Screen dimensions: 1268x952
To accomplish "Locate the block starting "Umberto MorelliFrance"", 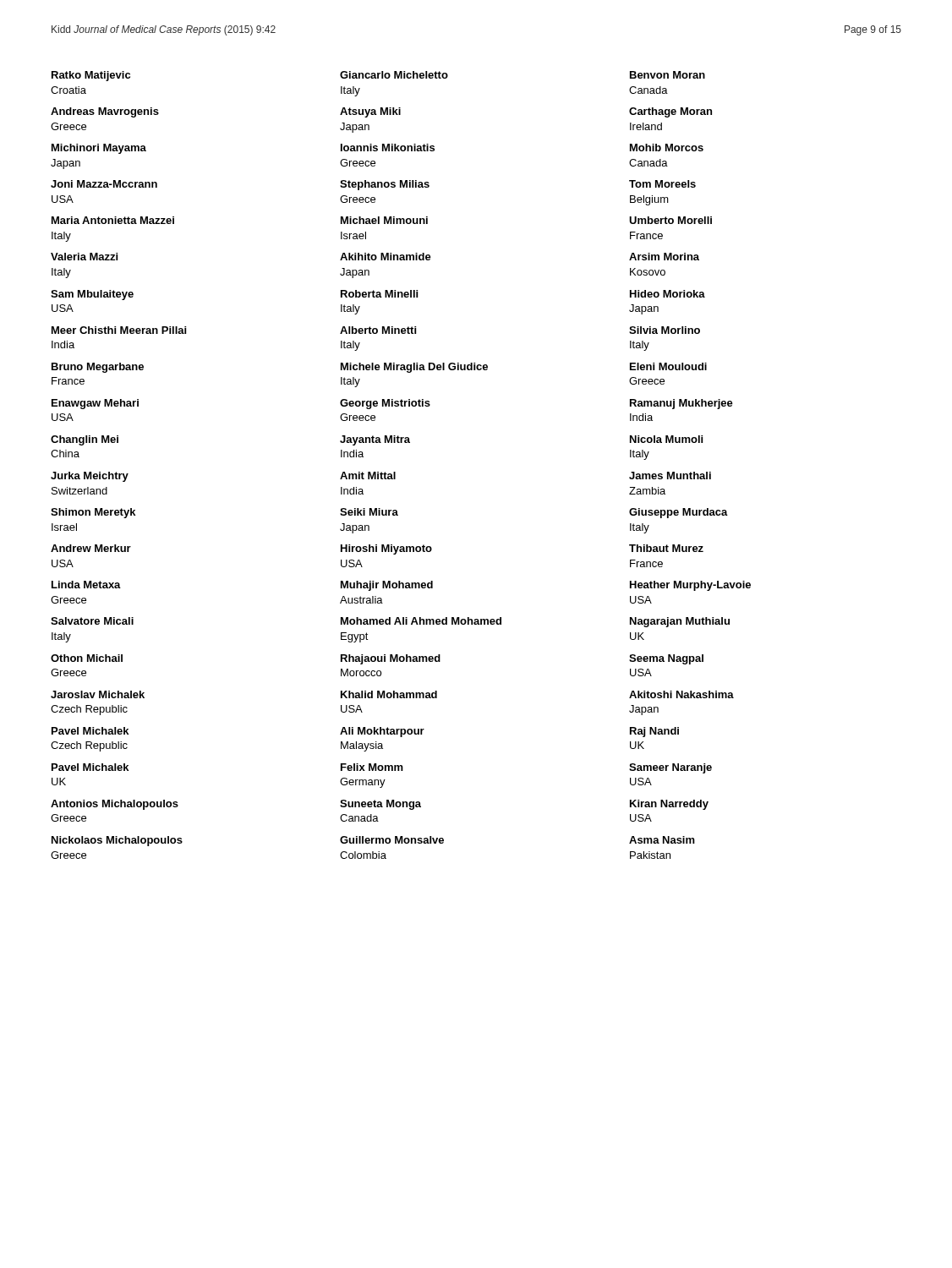I will (x=670, y=220).
